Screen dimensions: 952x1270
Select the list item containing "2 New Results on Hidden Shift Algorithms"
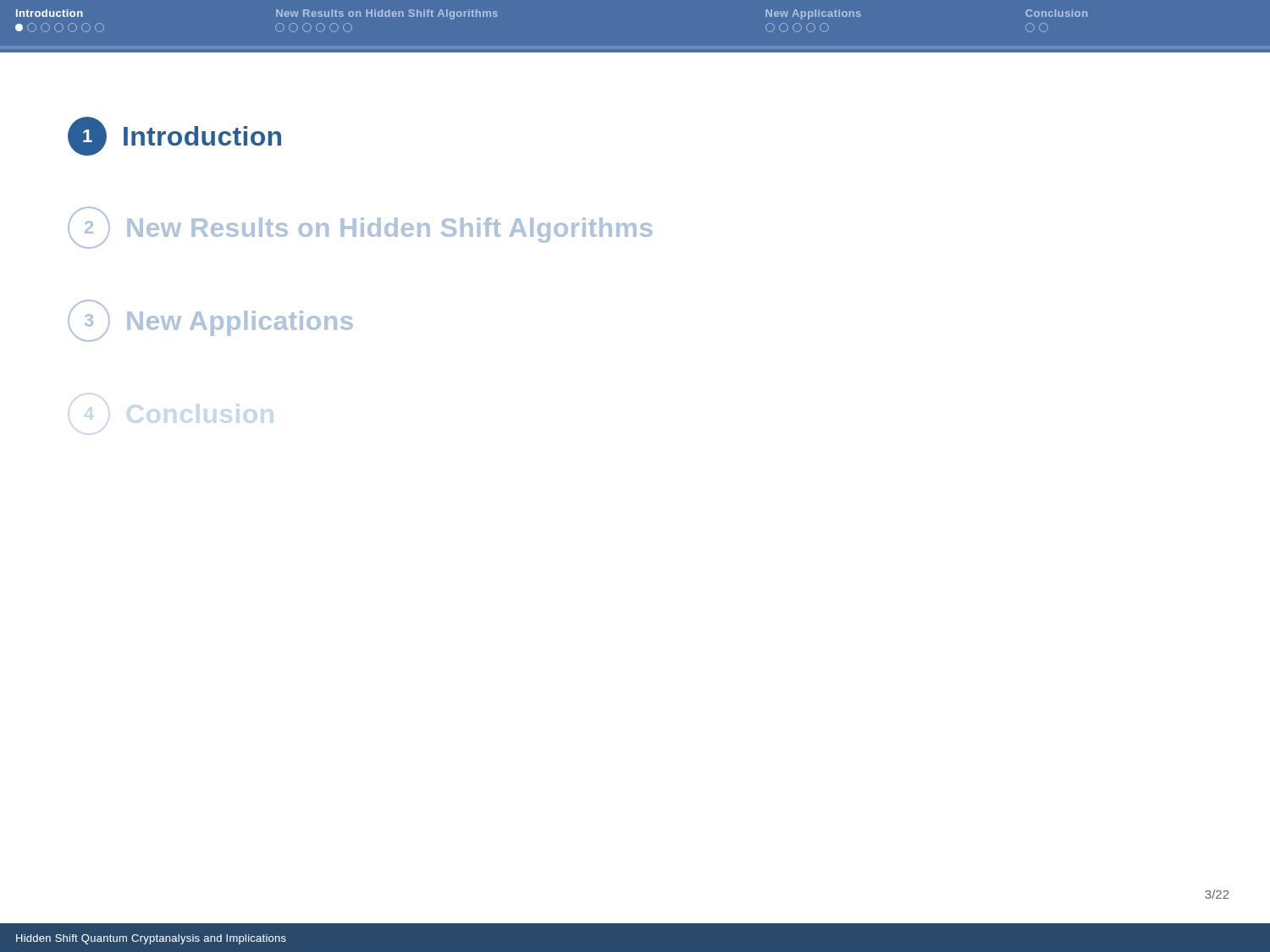point(361,228)
